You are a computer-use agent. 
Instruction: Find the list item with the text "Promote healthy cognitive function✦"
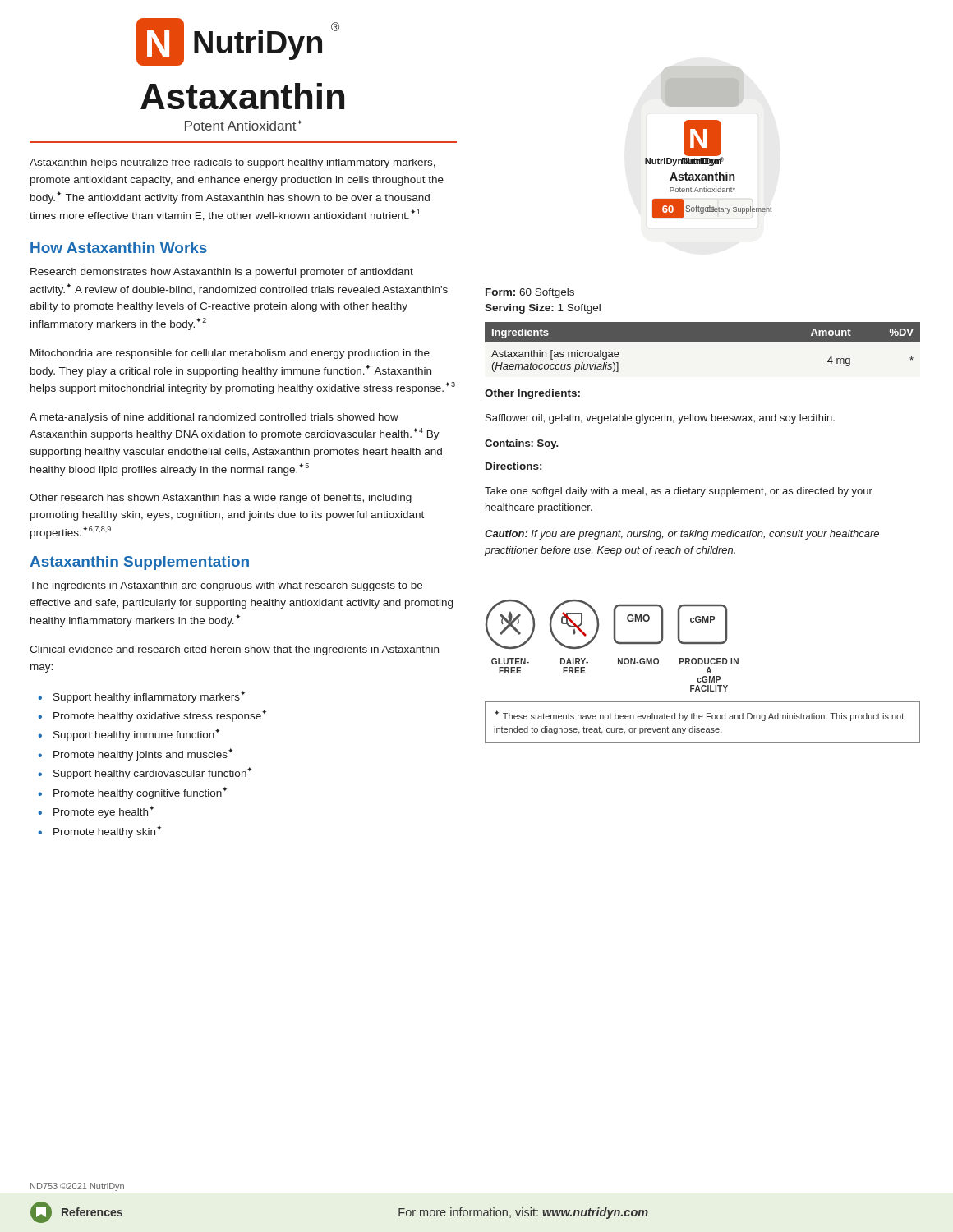coord(141,792)
